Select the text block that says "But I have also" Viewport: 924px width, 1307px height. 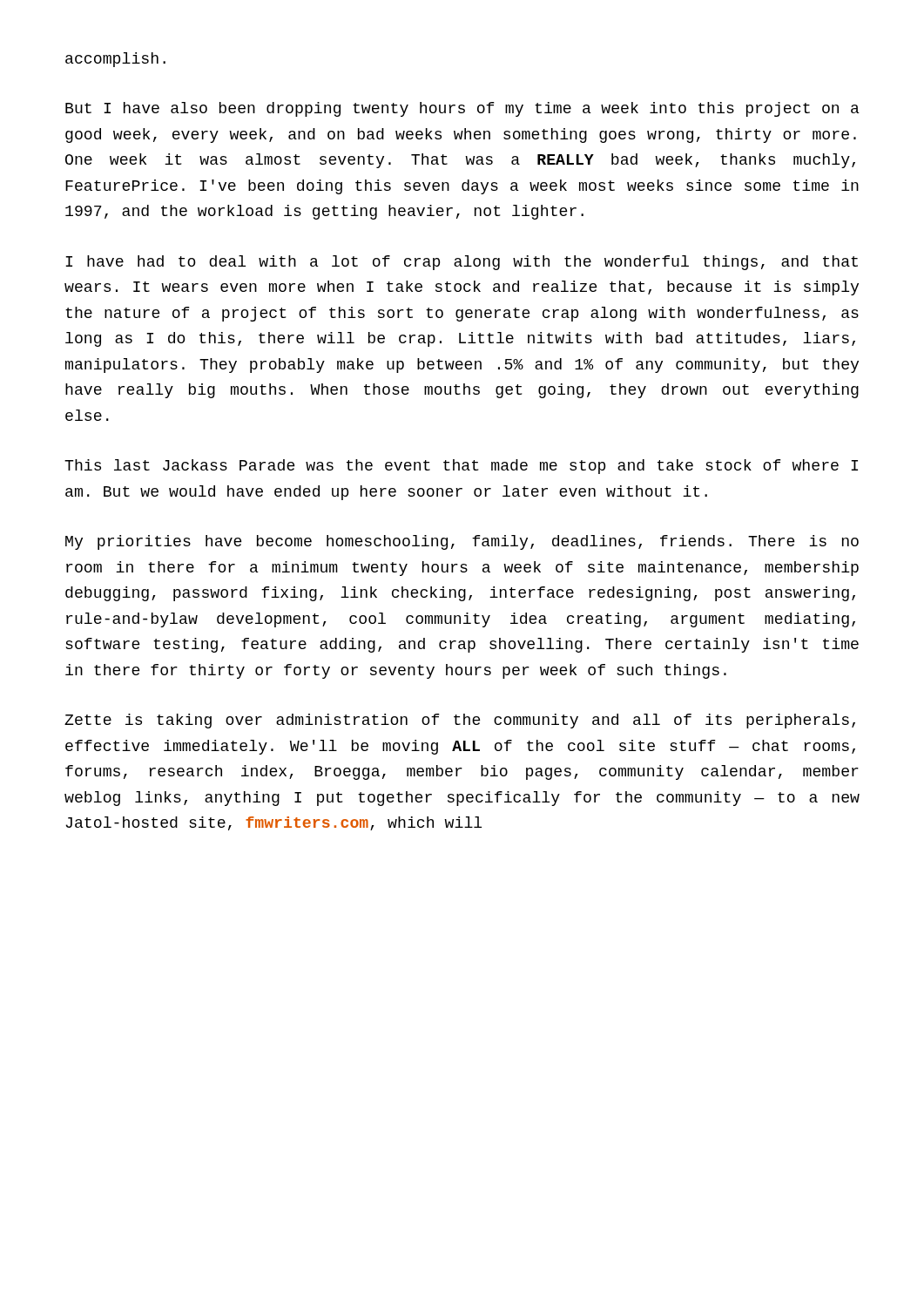(x=462, y=161)
